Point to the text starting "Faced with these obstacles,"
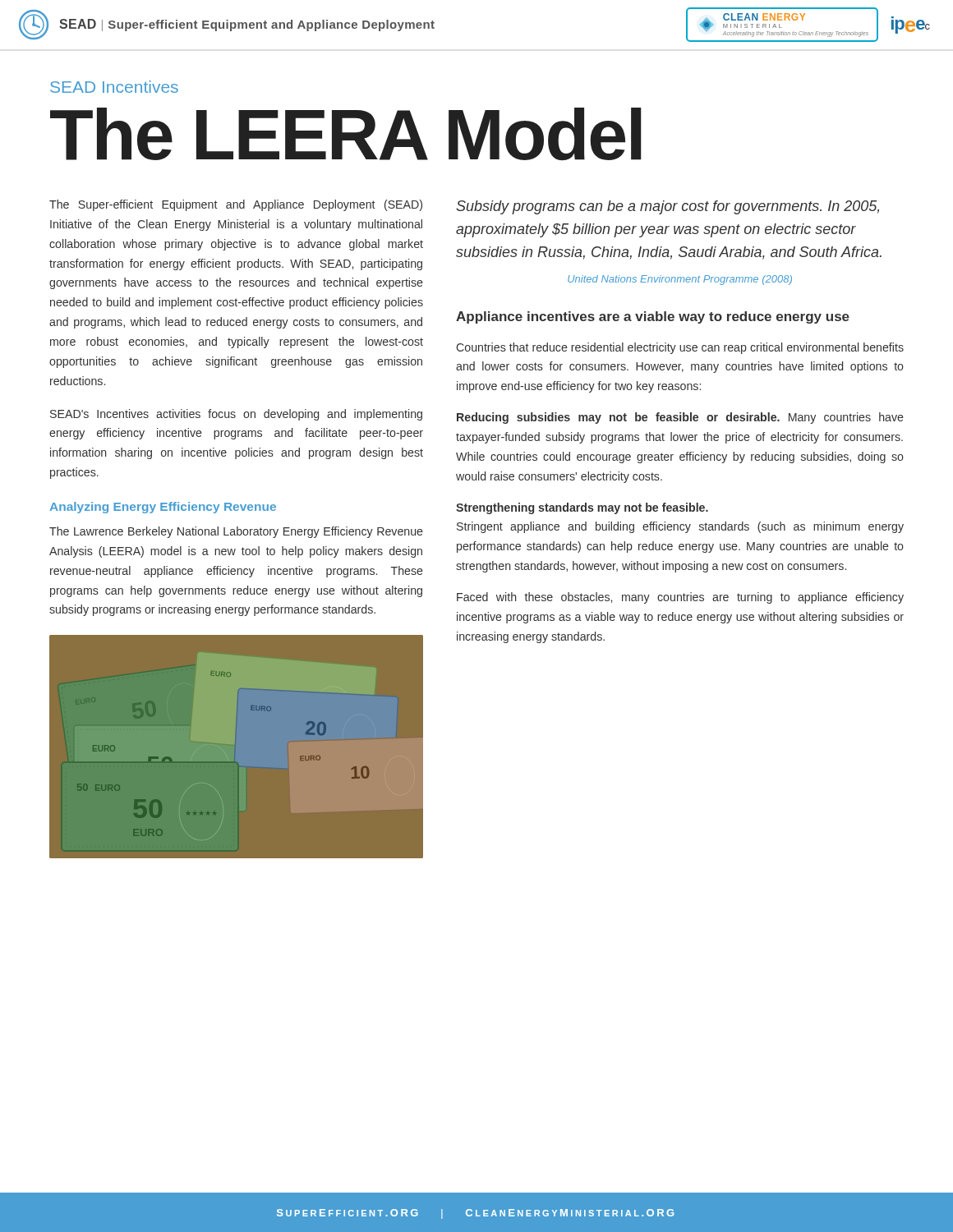The height and width of the screenshot is (1232, 953). tap(680, 617)
